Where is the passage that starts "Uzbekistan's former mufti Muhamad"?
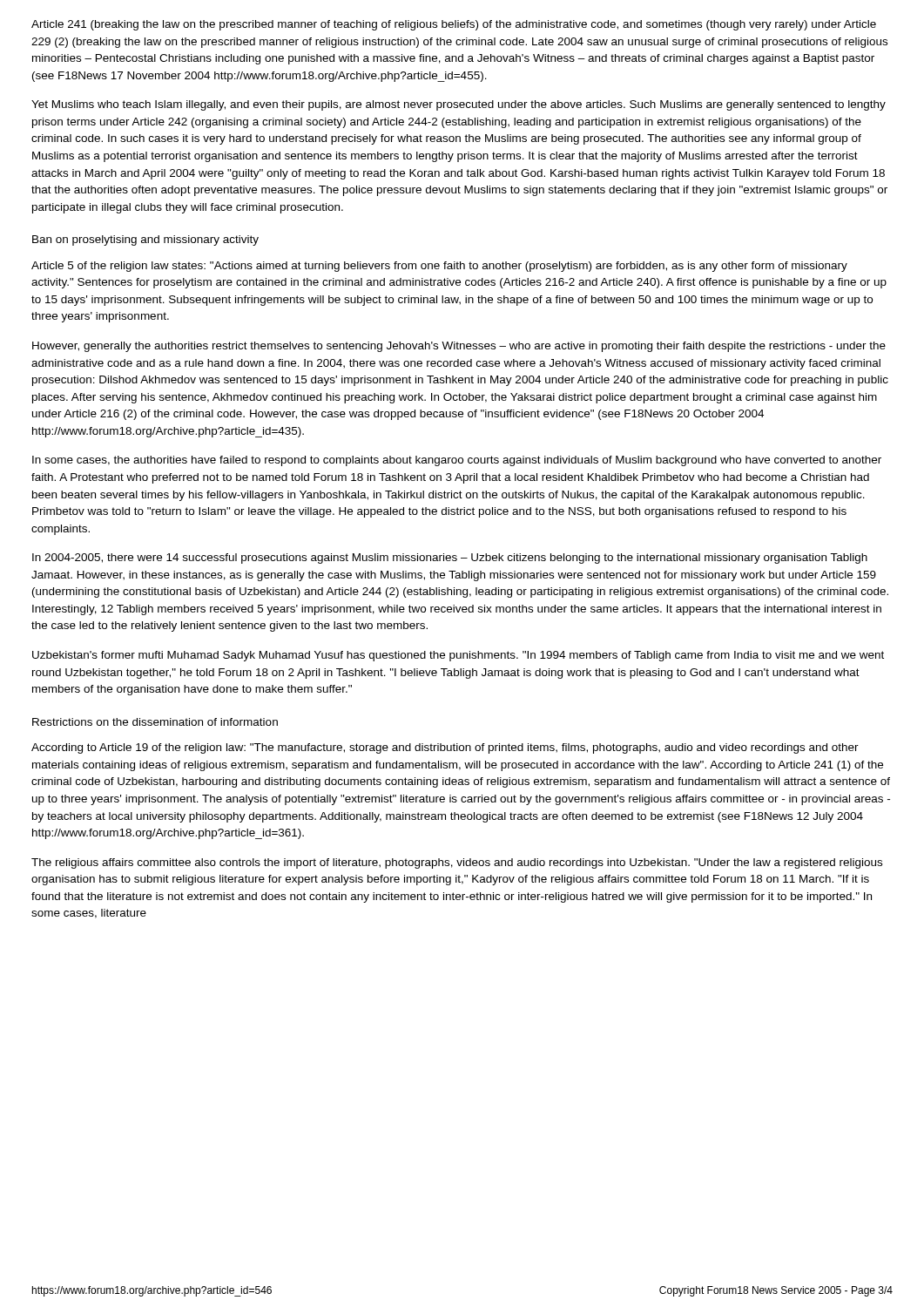This screenshot has width=924, height=1307. pos(458,672)
